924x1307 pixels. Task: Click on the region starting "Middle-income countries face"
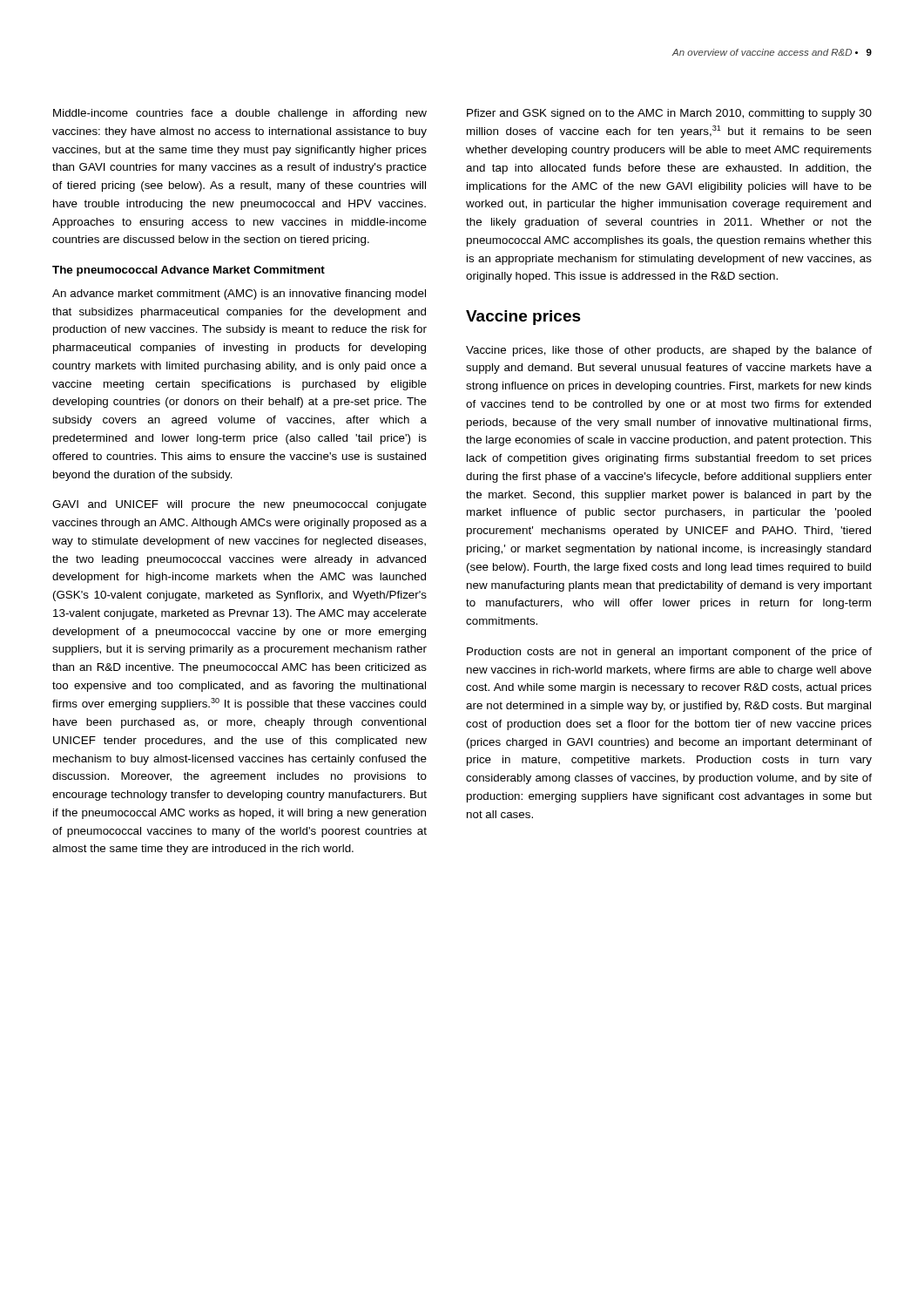point(240,176)
